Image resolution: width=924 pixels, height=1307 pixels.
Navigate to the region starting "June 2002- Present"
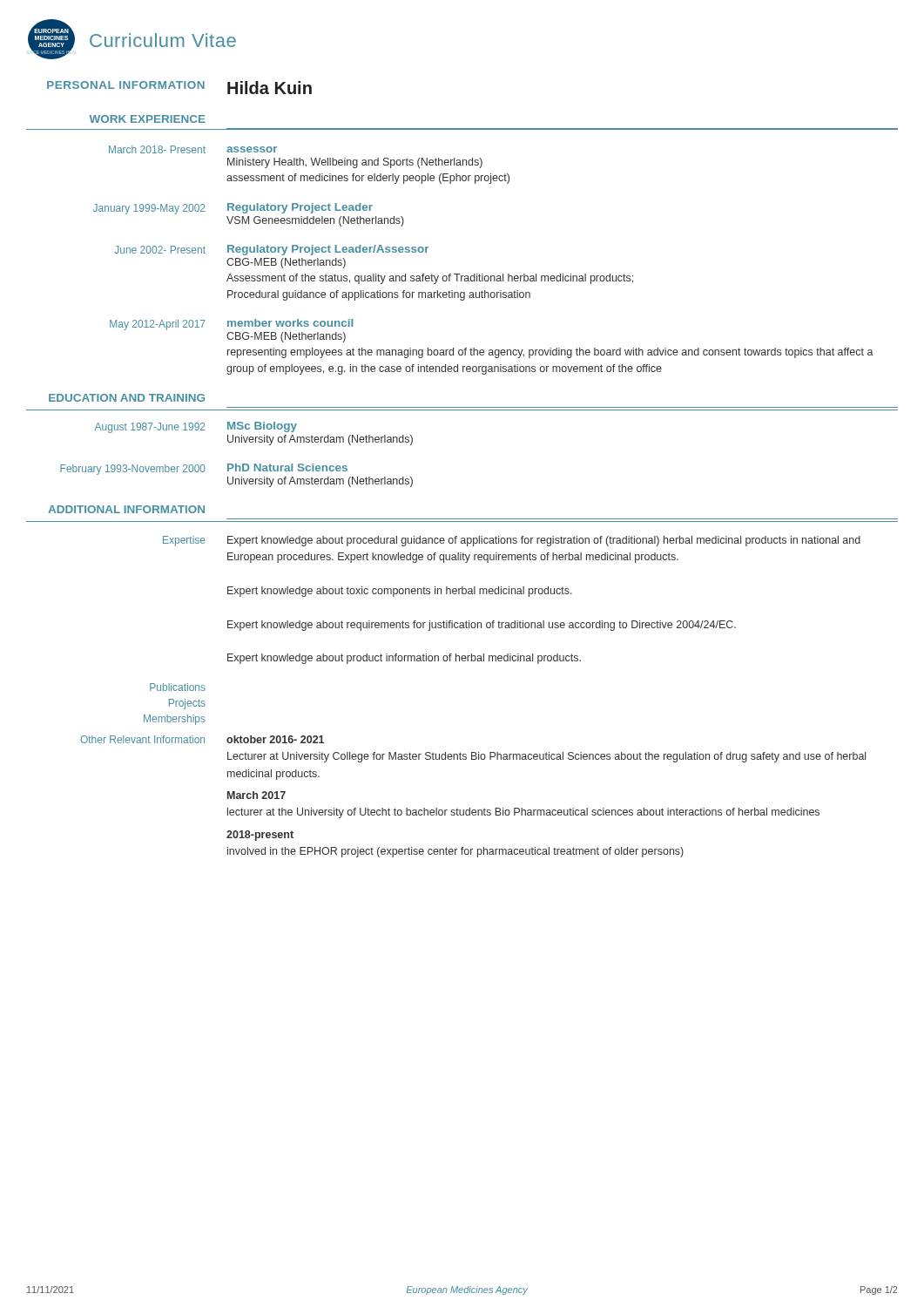(x=160, y=250)
